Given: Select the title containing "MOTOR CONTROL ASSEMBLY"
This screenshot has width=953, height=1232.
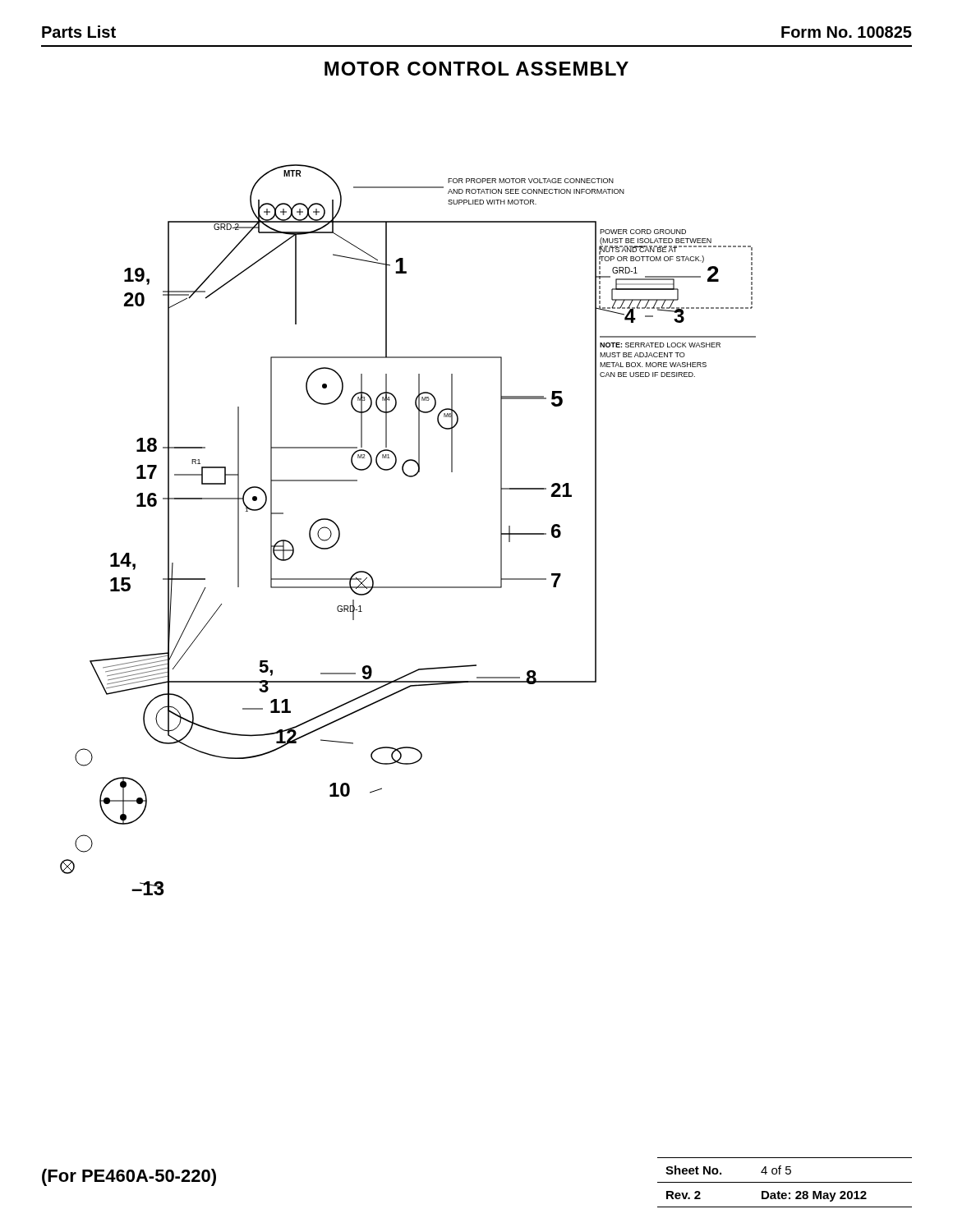Looking at the screenshot, I should click(476, 69).
